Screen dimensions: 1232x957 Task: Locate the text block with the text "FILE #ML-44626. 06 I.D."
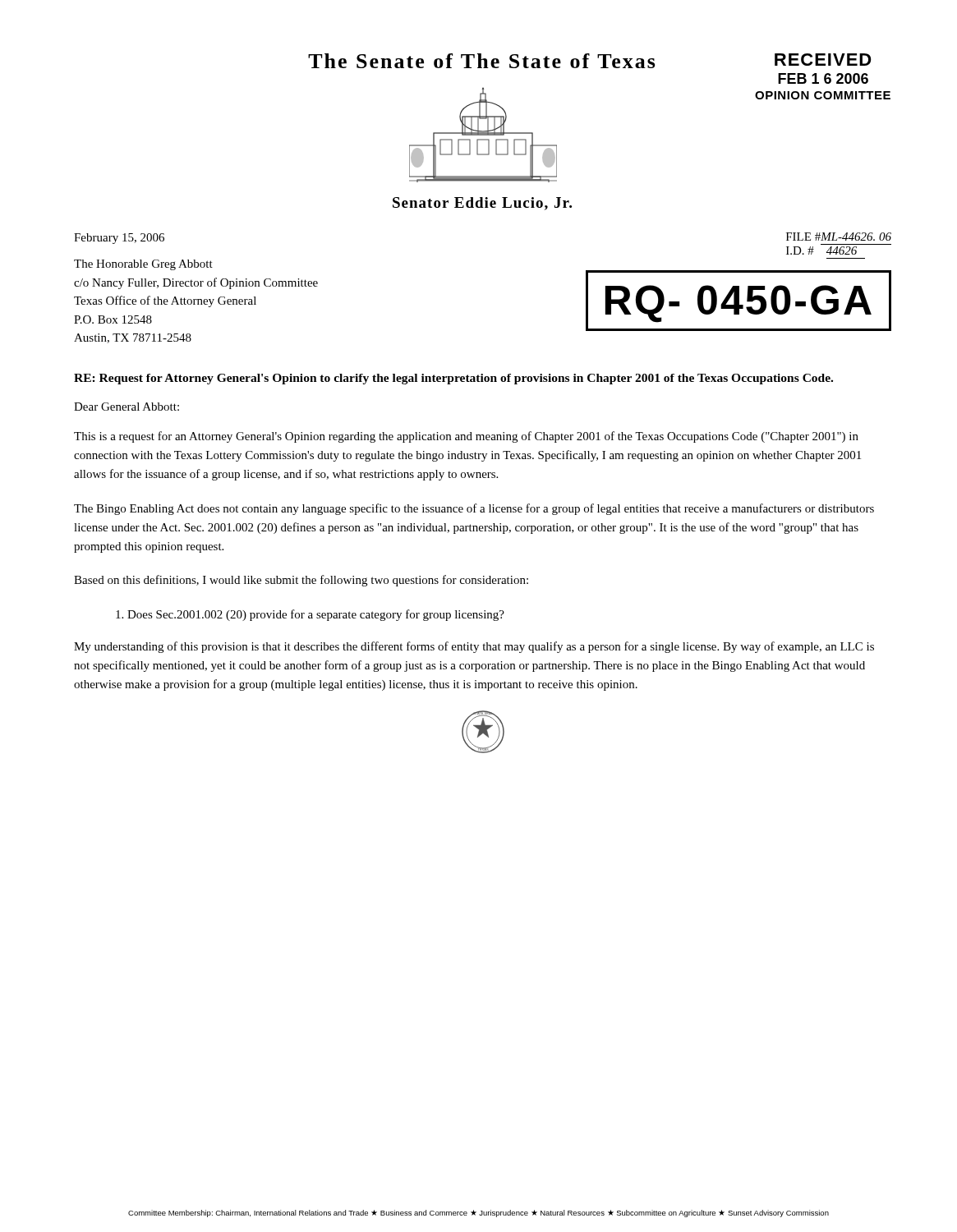(x=838, y=244)
